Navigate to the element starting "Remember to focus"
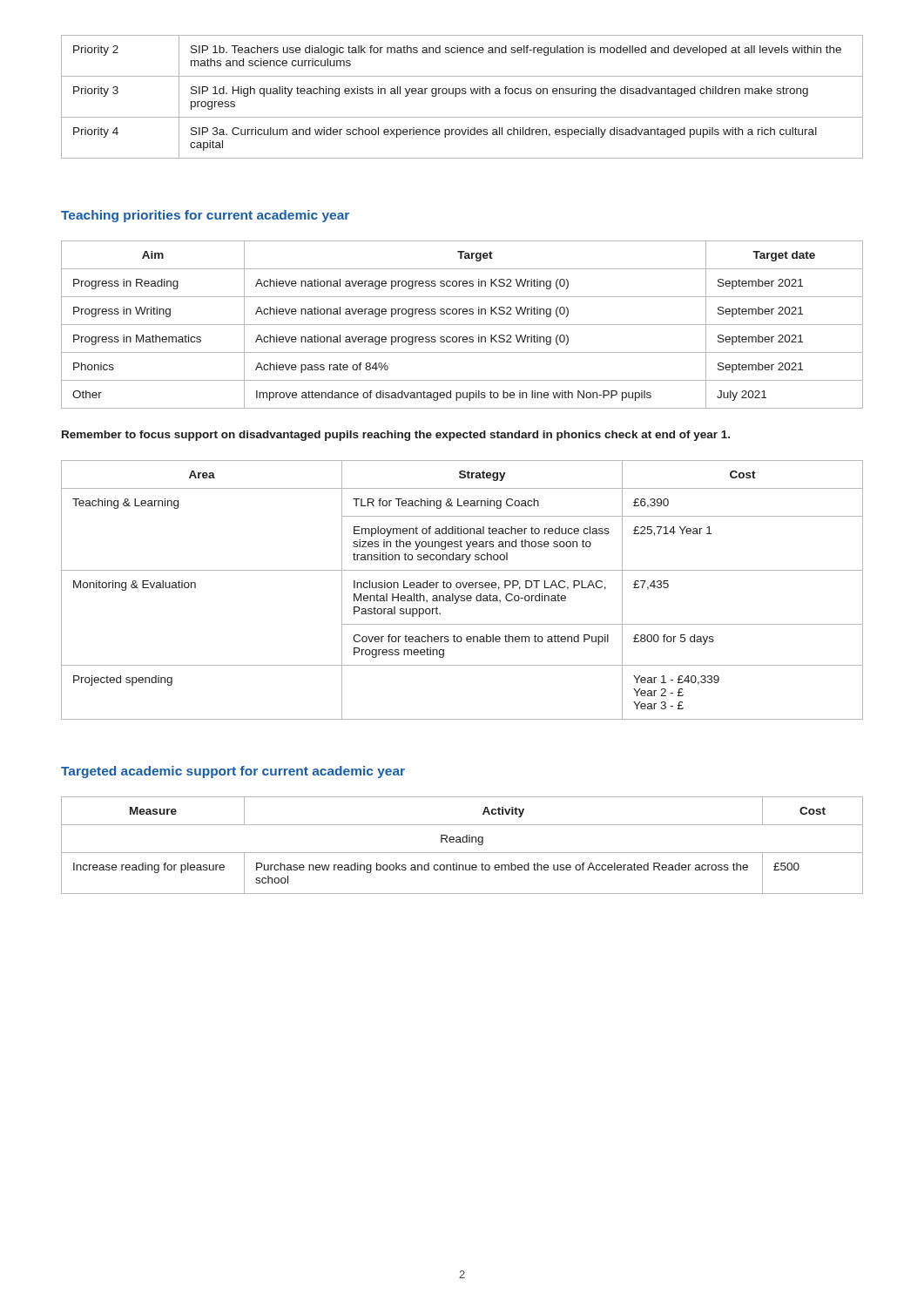Screen dimensions: 1307x924 396,434
